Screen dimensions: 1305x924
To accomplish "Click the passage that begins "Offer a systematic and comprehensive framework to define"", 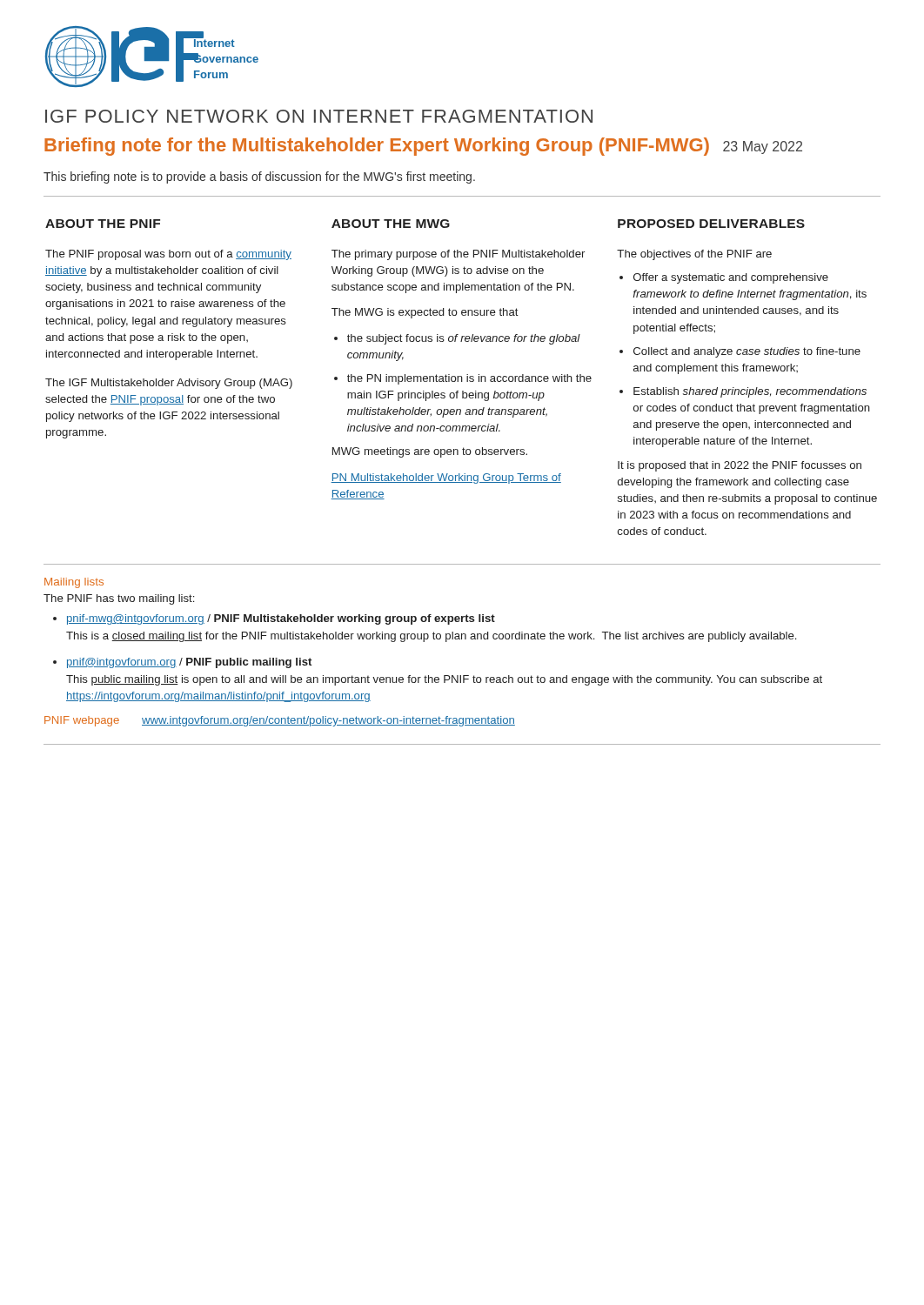I will click(x=750, y=302).
